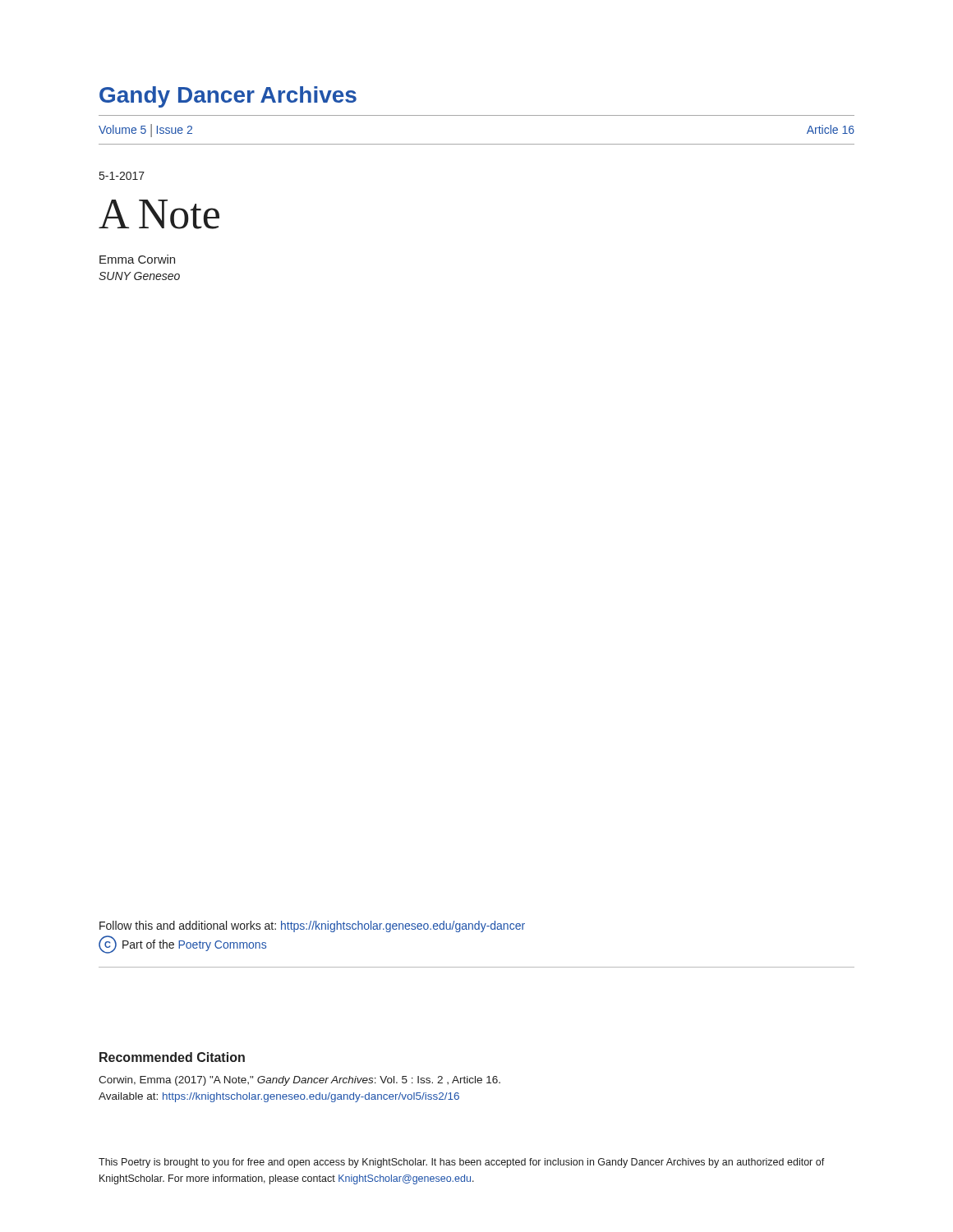
Task: Locate the element starting "Follow this and"
Action: pos(312,926)
